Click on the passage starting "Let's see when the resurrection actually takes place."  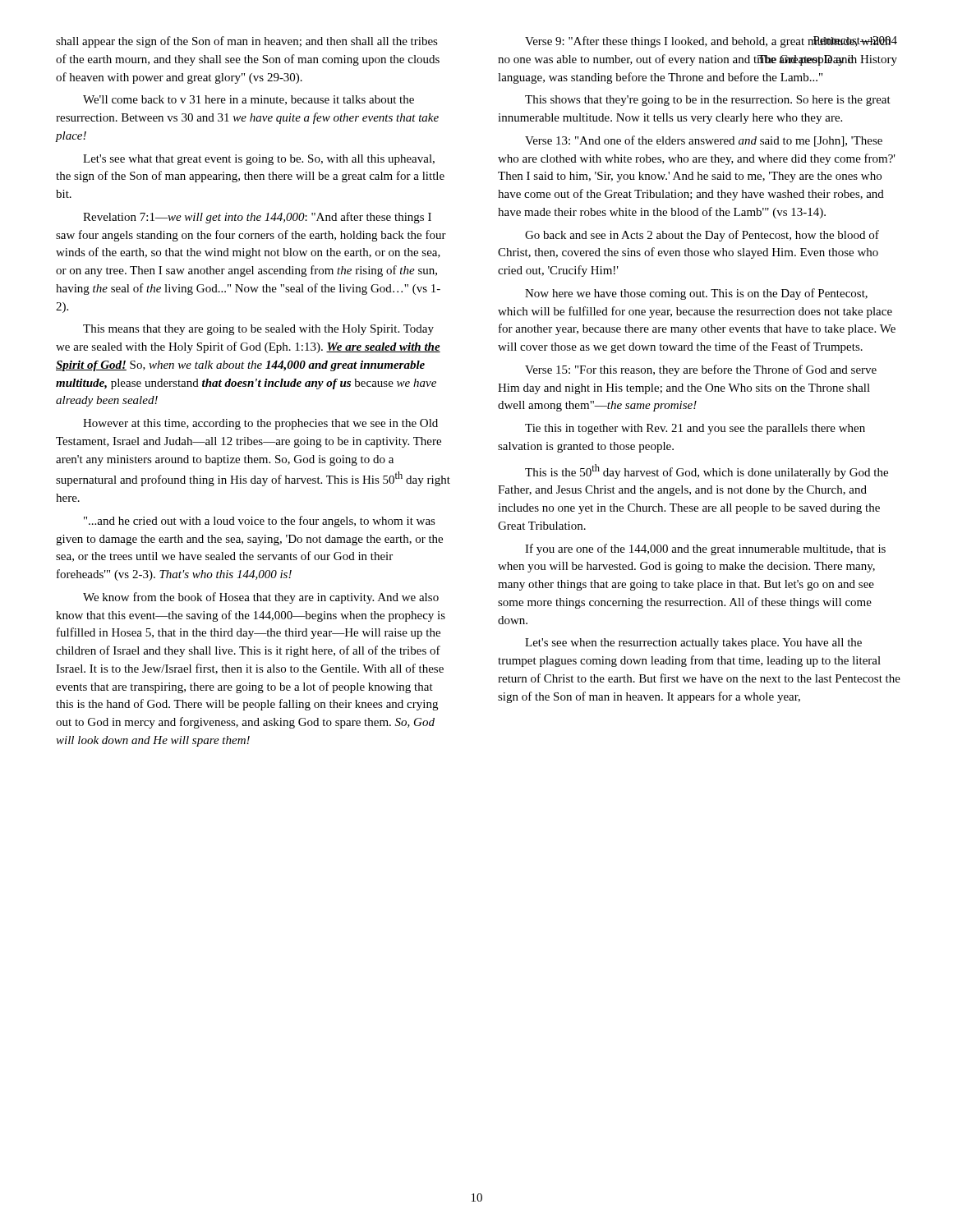pyautogui.click(x=699, y=670)
